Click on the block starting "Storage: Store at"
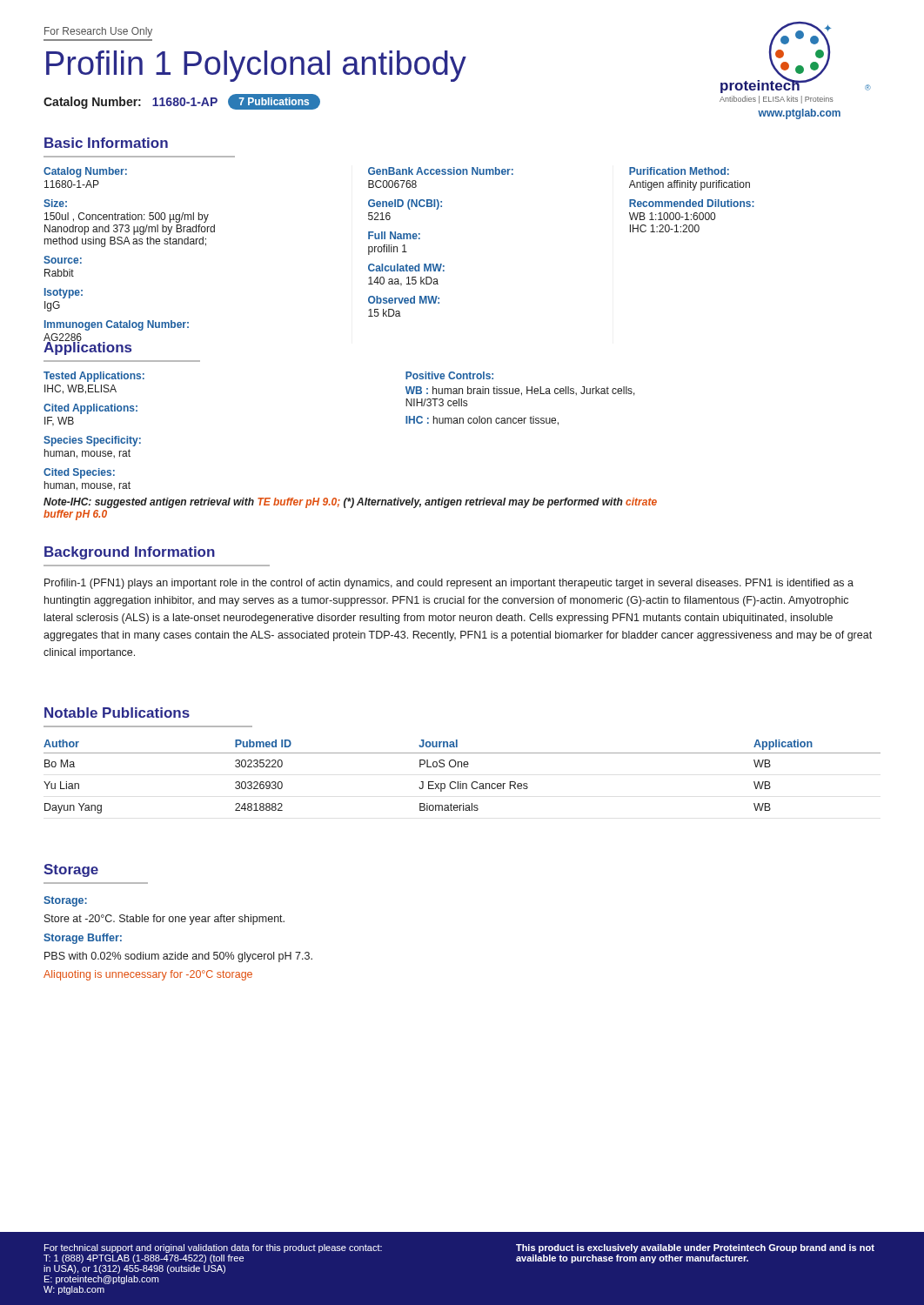This screenshot has width=924, height=1305. (x=65, y=901)
